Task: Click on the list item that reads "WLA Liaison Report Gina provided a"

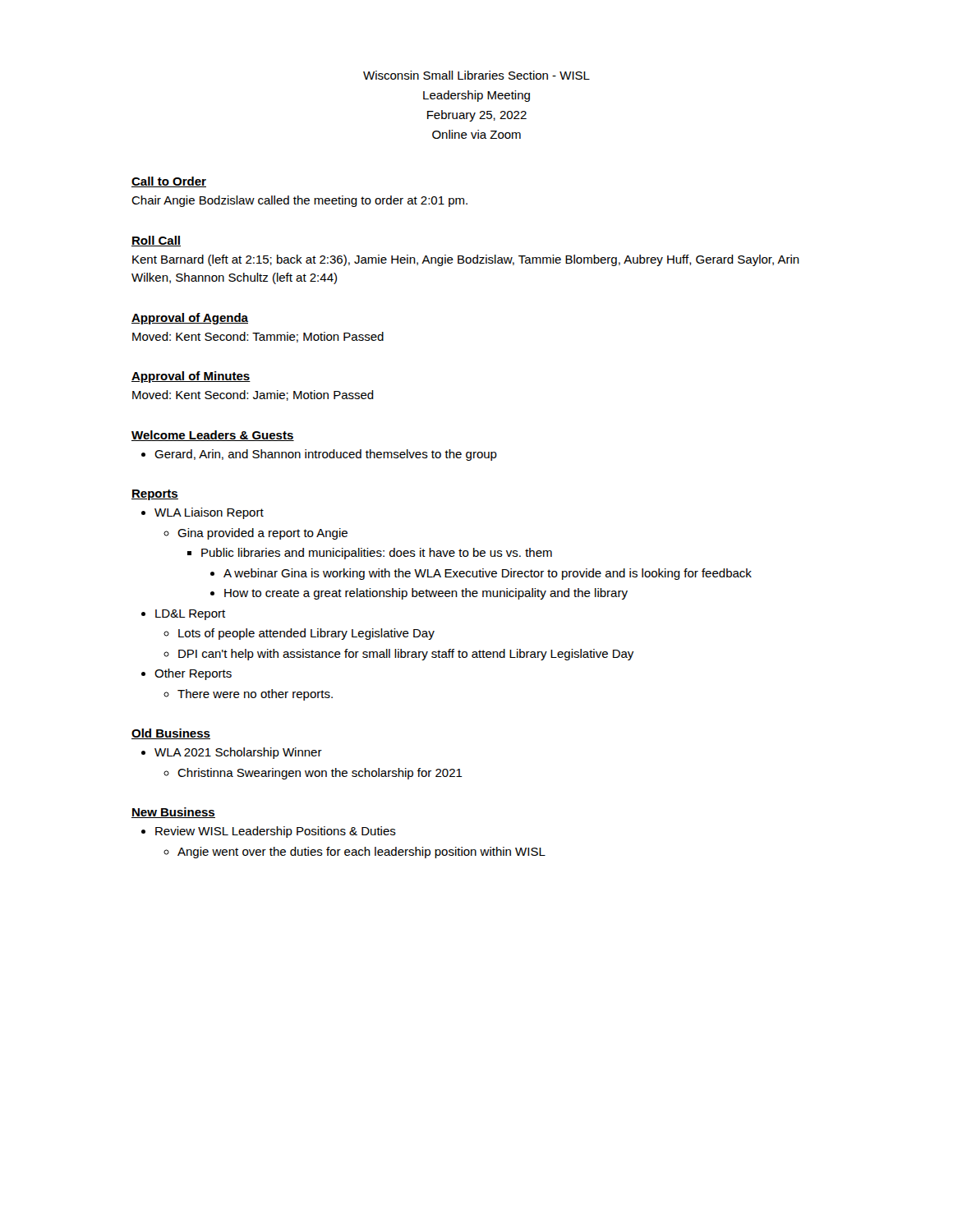Action: tap(488, 554)
